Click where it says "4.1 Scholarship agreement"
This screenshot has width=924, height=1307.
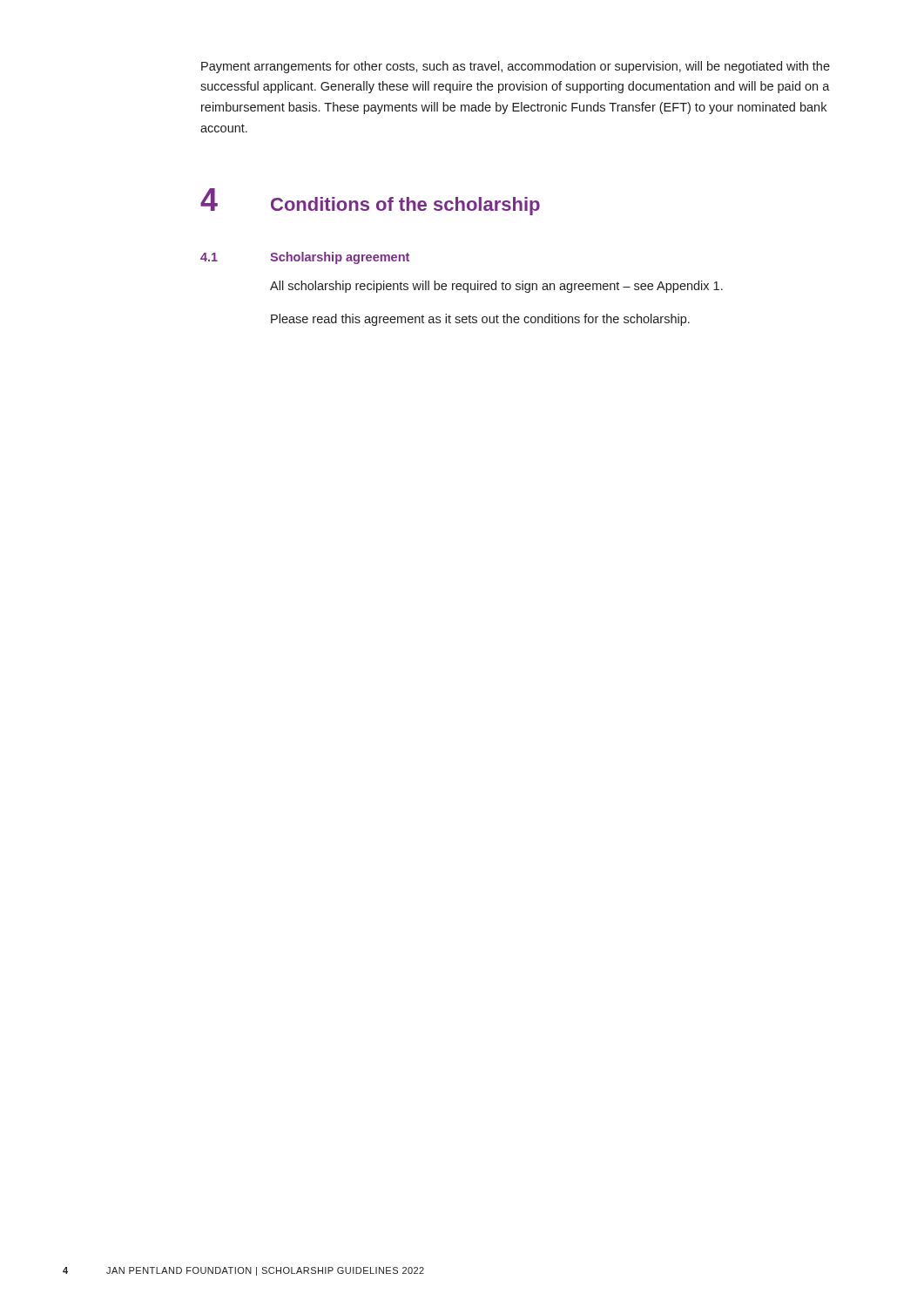305,257
